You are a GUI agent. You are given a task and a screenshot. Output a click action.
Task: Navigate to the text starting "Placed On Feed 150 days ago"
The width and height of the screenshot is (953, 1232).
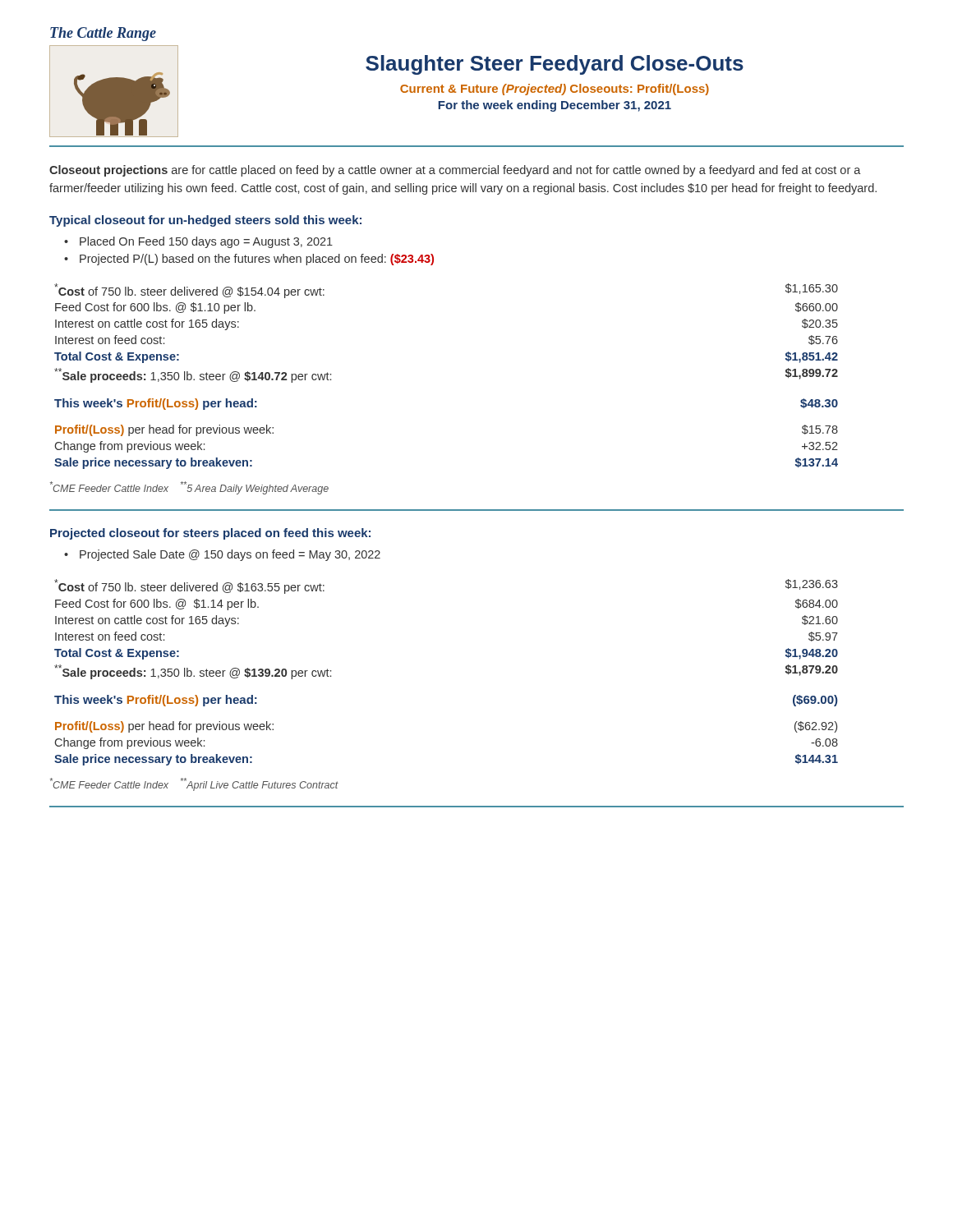(x=206, y=241)
